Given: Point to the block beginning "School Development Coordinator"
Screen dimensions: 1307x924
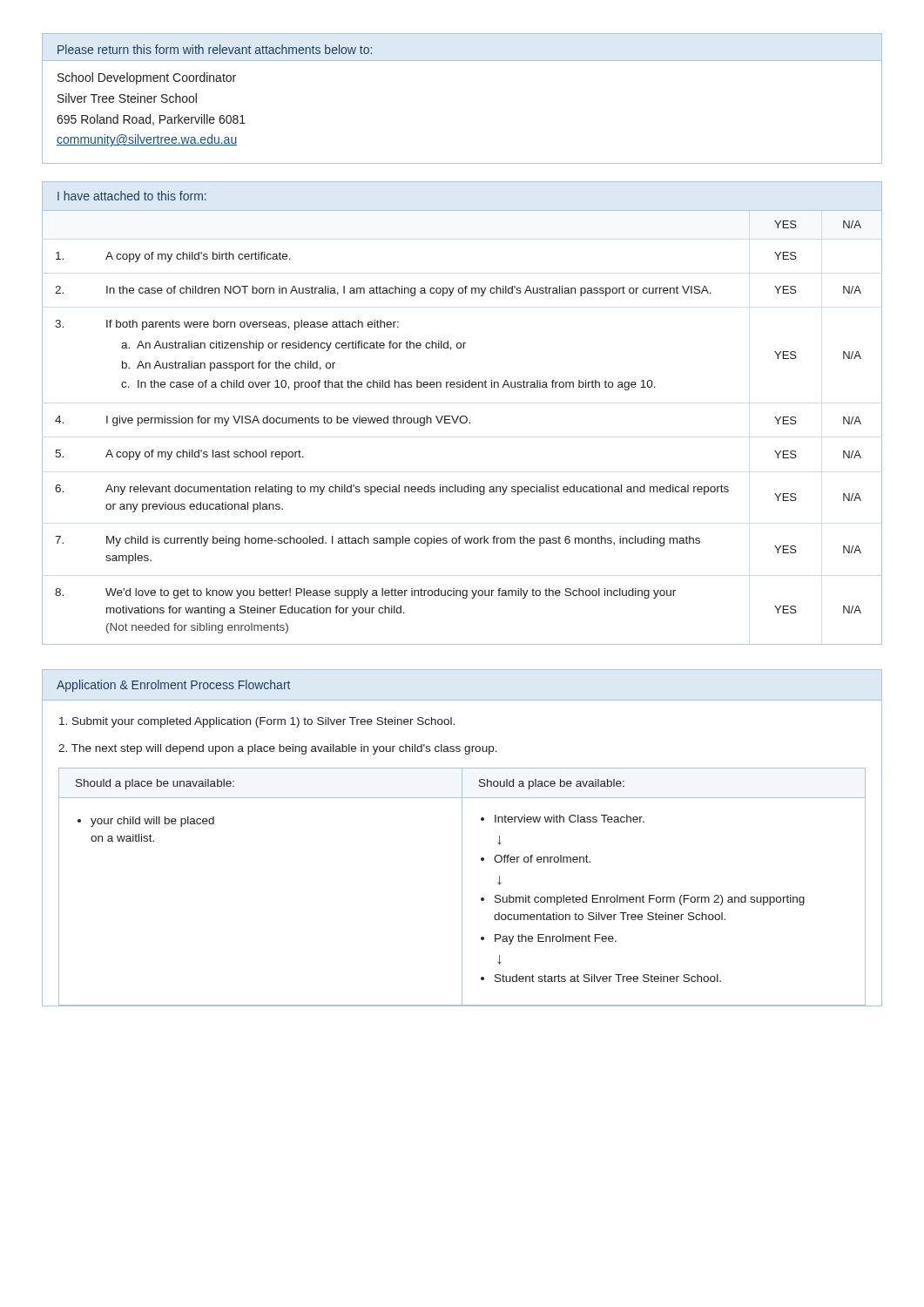Looking at the screenshot, I should click(x=151, y=109).
